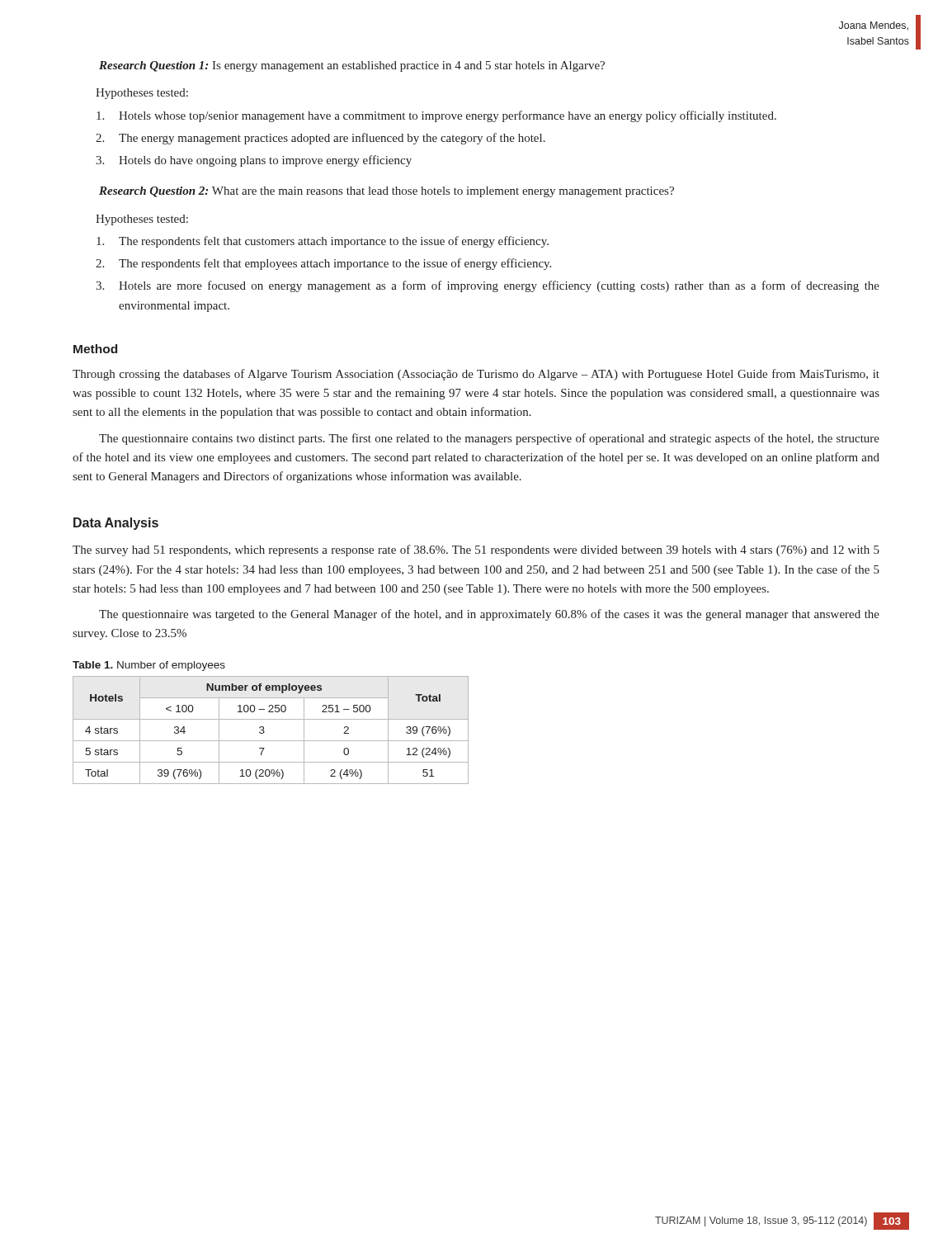Locate the caption that reads "Table 1. Number of employees"
The width and height of the screenshot is (952, 1238).
[149, 664]
